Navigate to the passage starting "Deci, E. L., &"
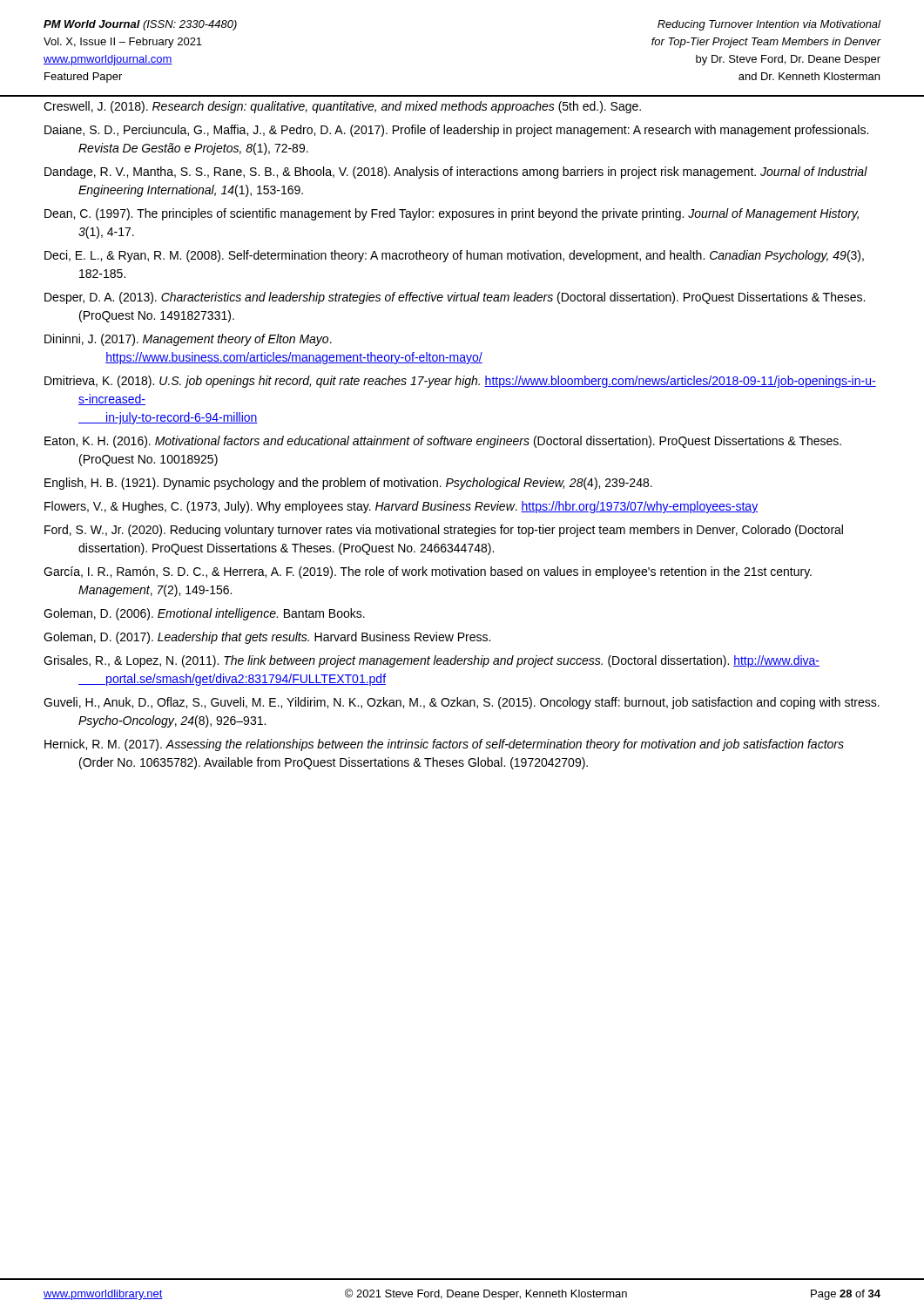This screenshot has width=924, height=1307. coord(454,264)
